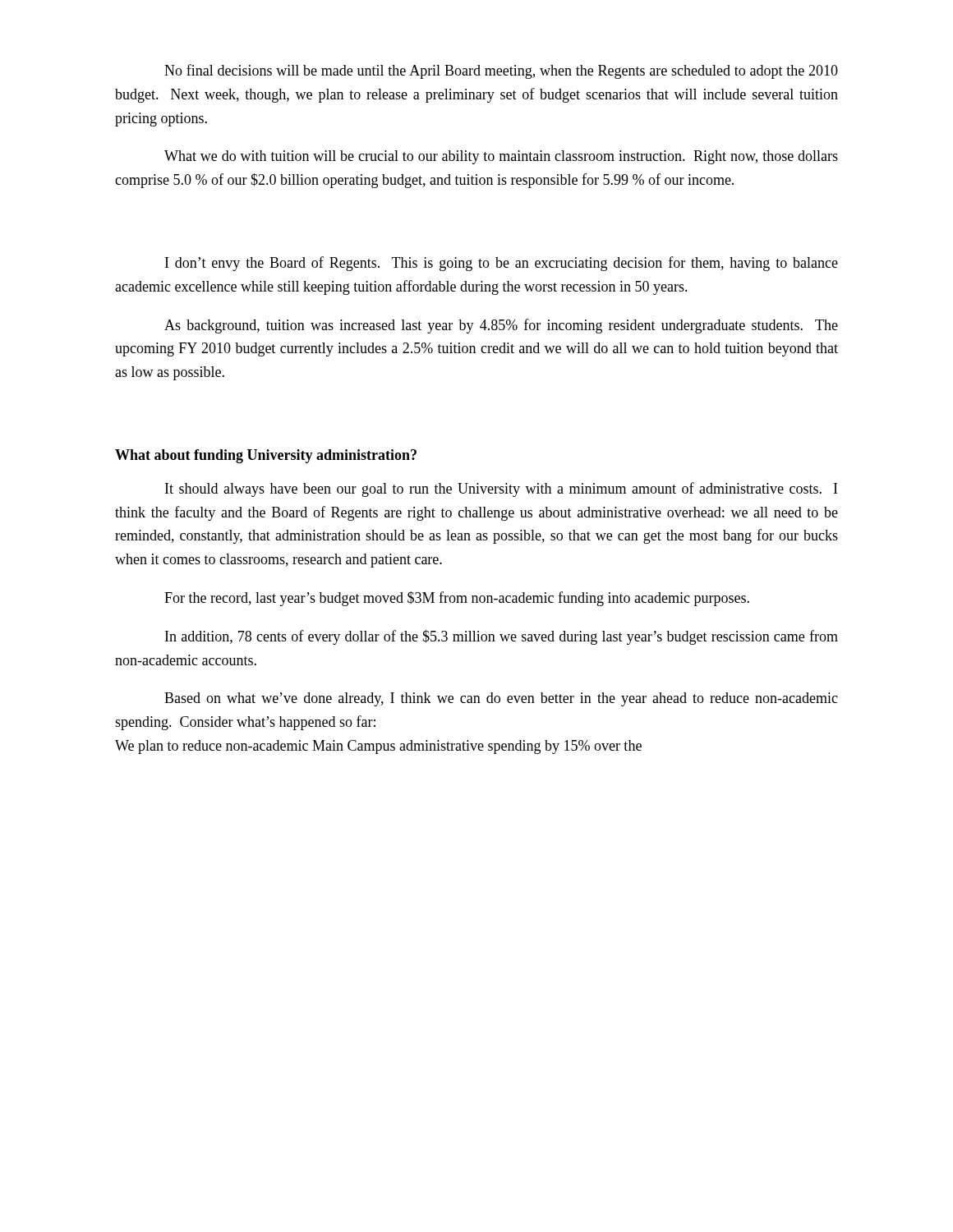Select the text block that reads "I don’t envy the Board of Regents."
This screenshot has height=1232, width=953.
[x=476, y=275]
